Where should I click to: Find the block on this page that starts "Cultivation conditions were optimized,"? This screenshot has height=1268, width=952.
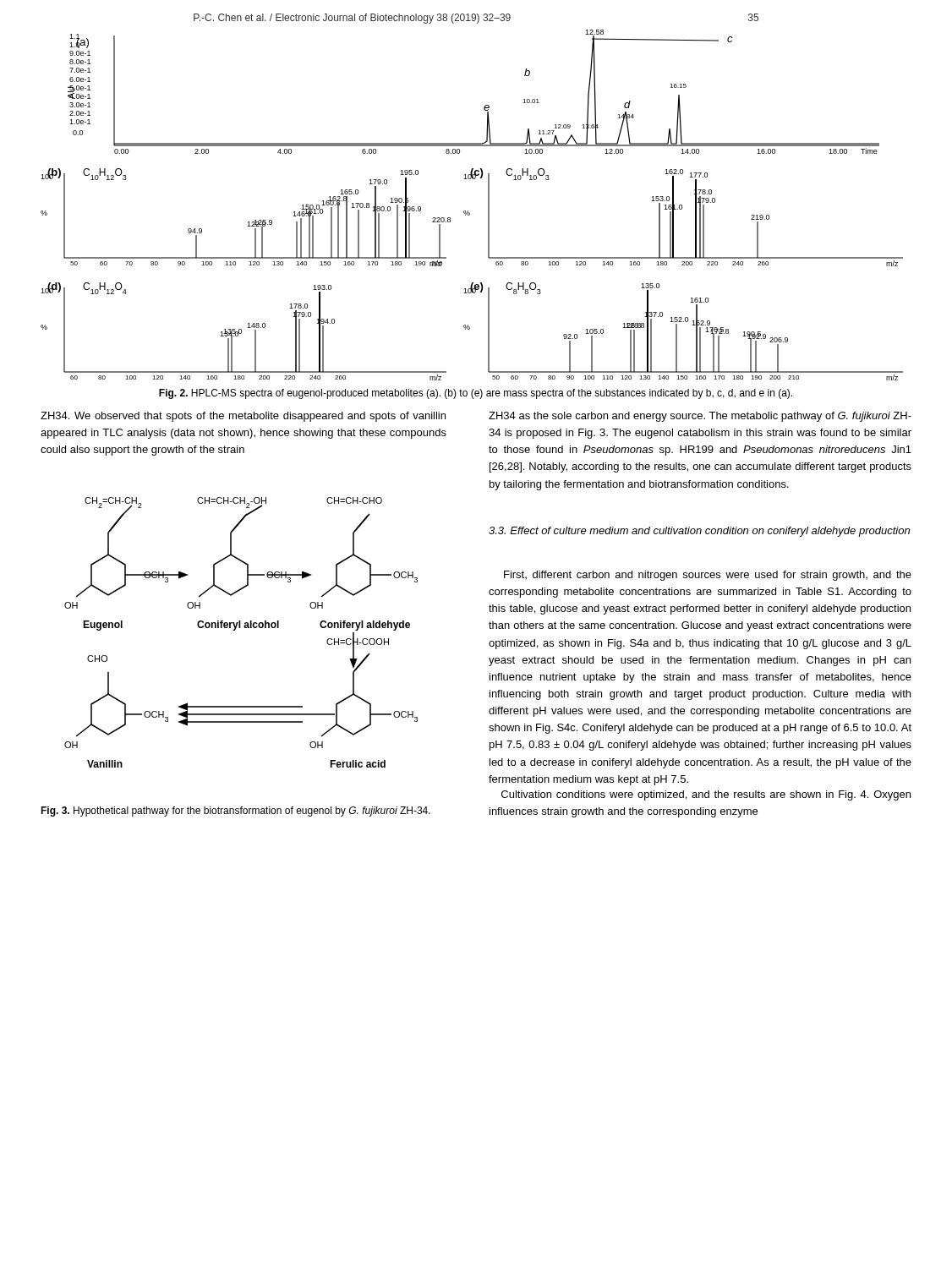(700, 803)
